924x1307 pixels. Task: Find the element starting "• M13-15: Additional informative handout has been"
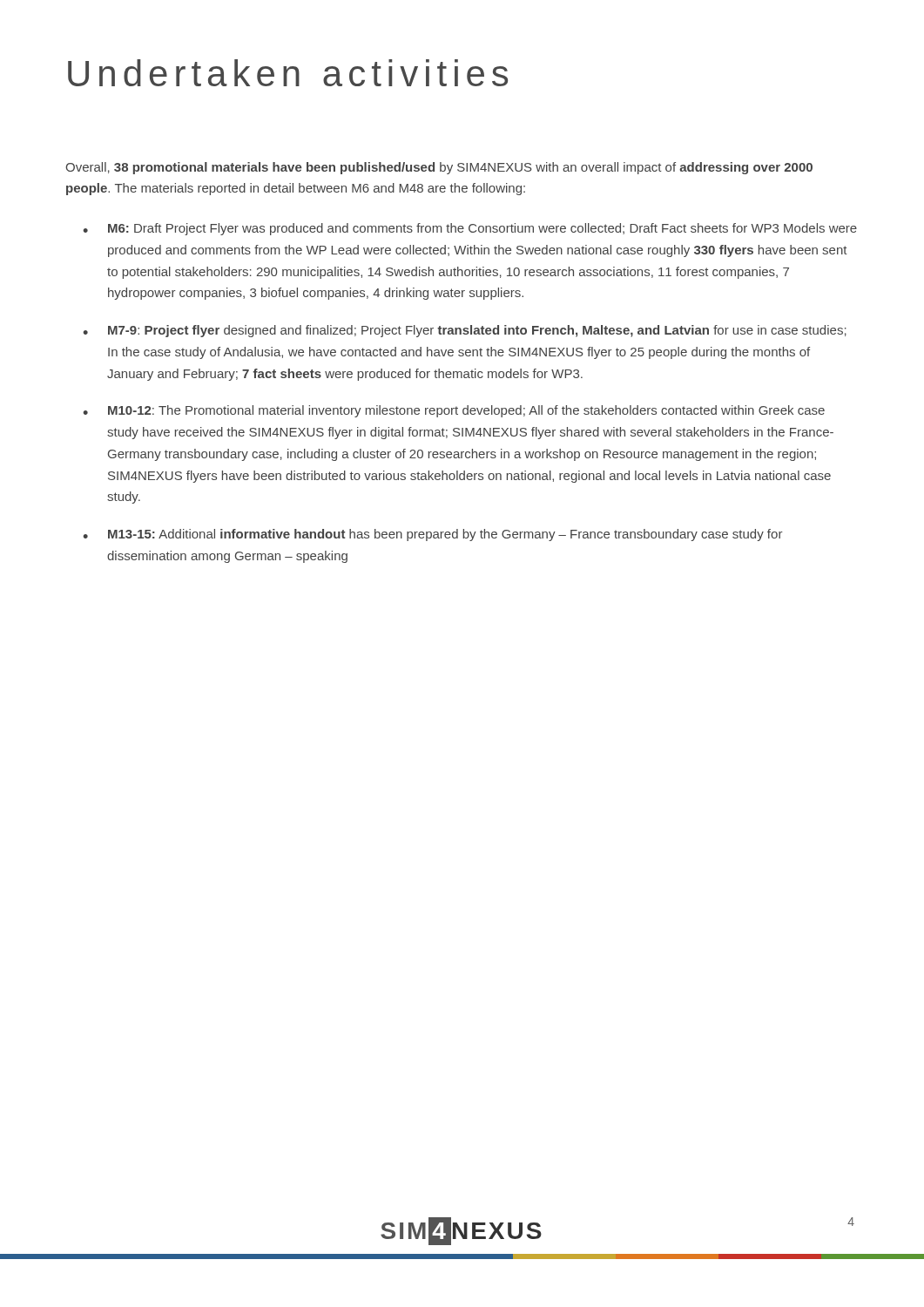click(x=471, y=545)
